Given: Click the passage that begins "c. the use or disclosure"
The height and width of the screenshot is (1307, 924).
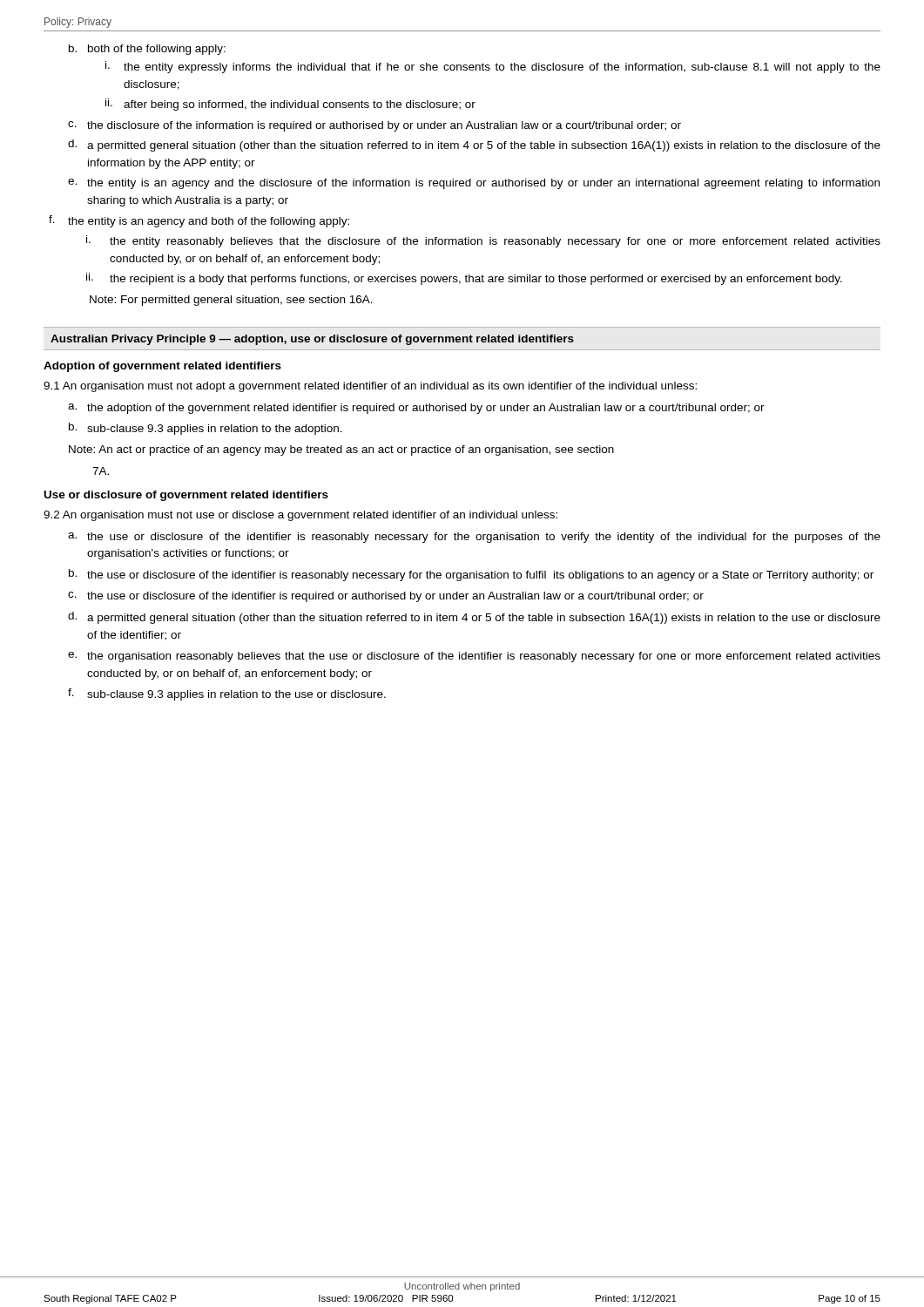Looking at the screenshot, I should pos(386,596).
